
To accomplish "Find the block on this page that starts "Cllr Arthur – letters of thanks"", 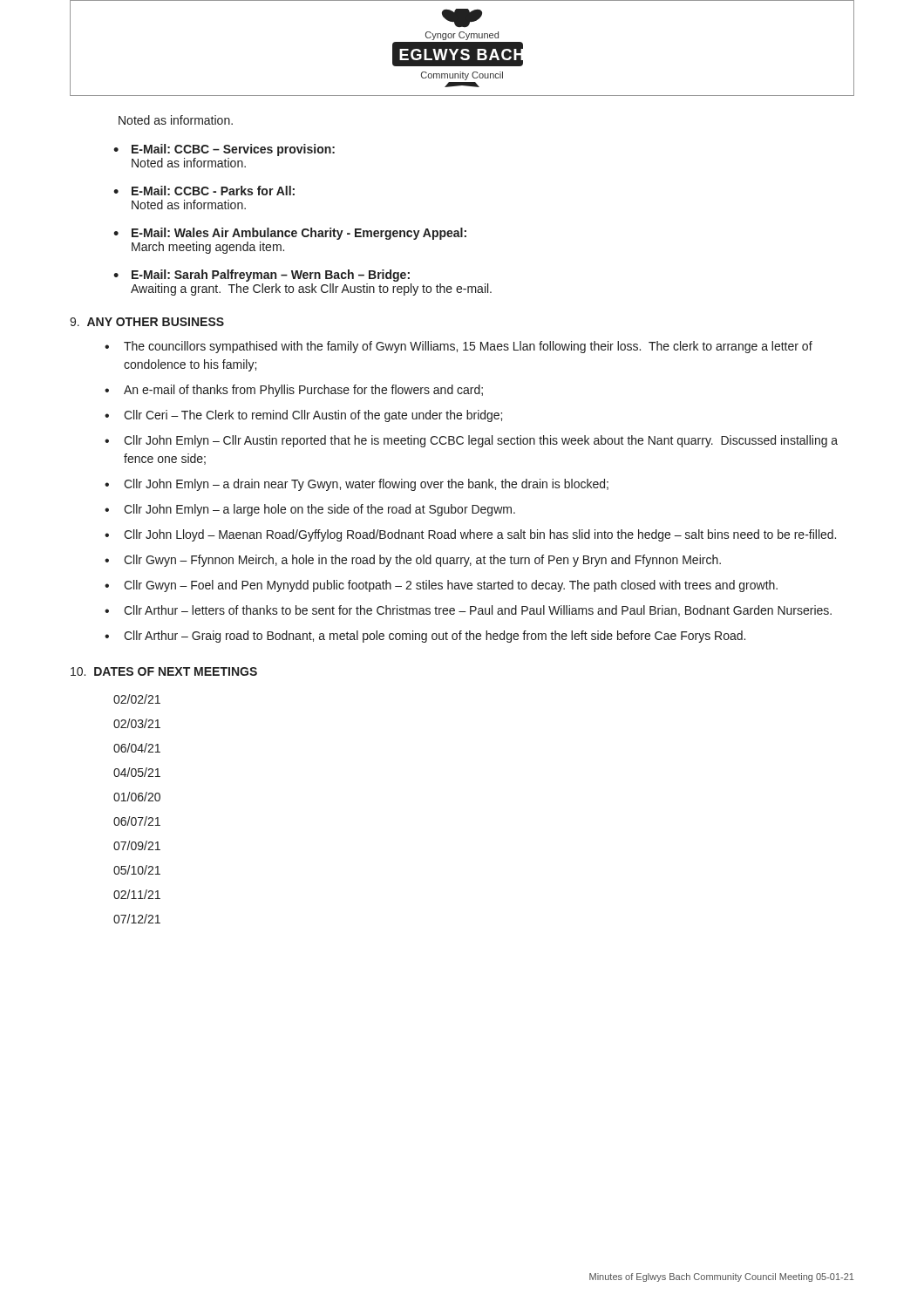I will tap(479, 611).
